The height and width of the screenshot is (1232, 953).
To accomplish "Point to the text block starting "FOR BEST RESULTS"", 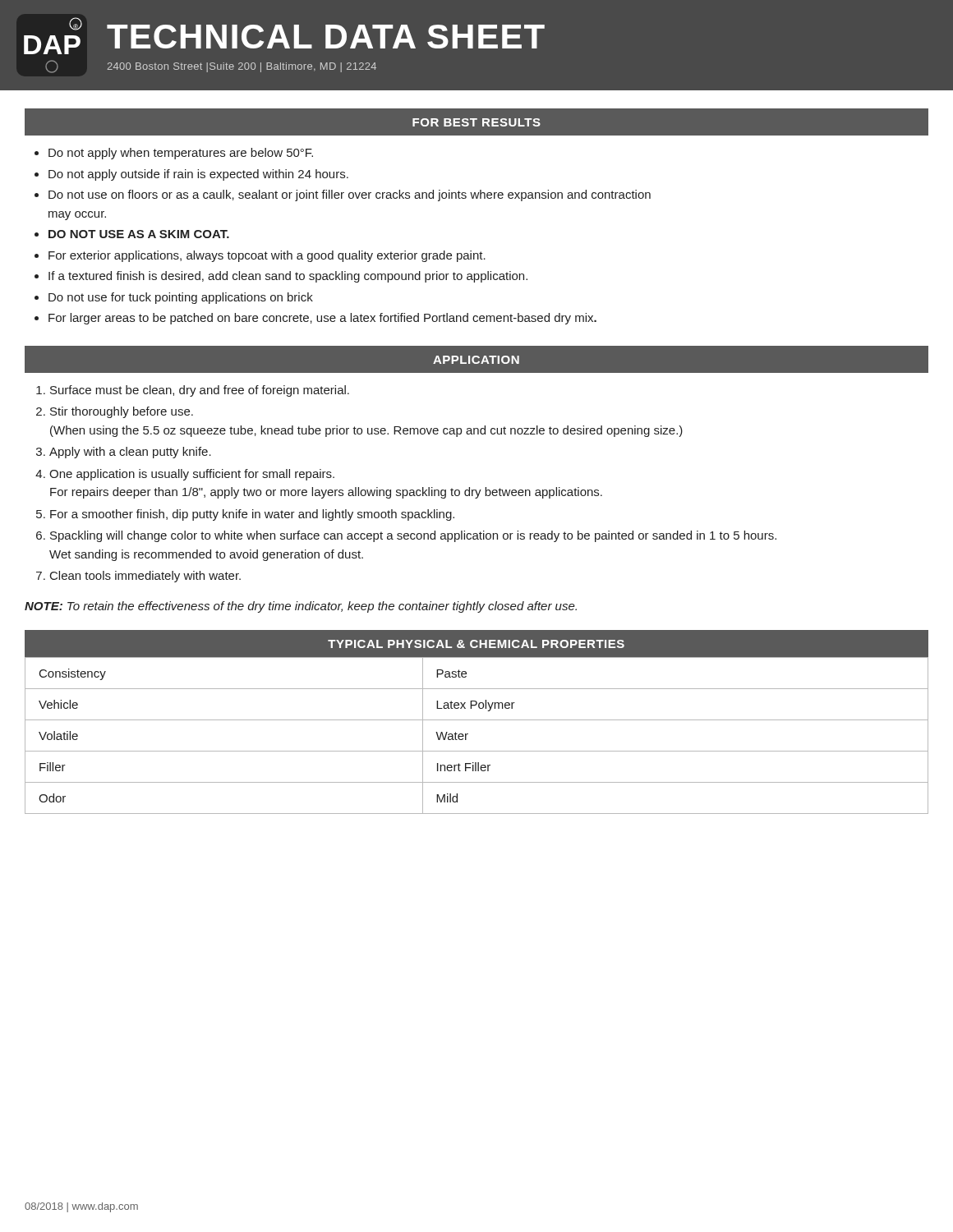I will pos(476,122).
